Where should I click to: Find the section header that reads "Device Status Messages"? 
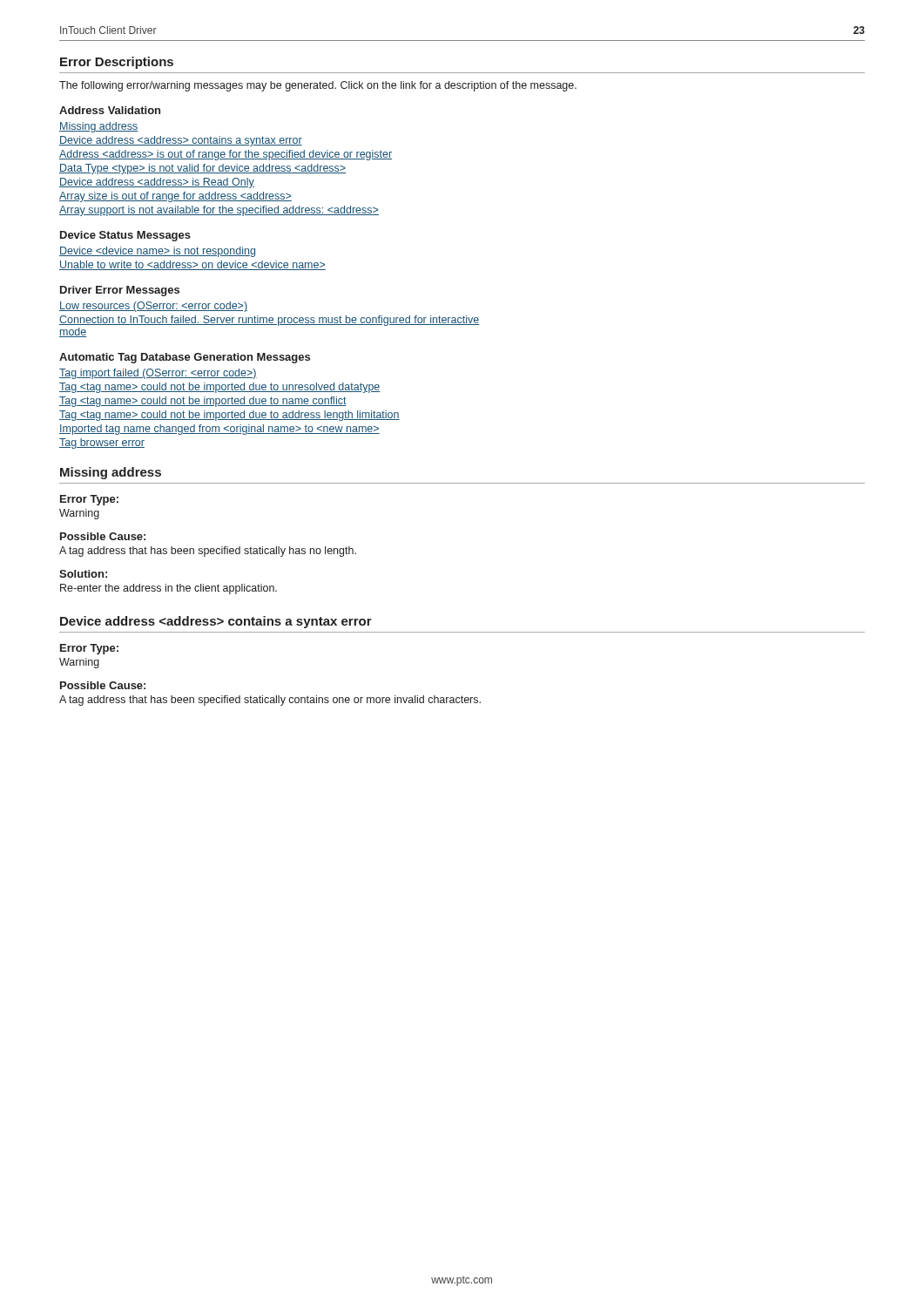click(x=125, y=235)
